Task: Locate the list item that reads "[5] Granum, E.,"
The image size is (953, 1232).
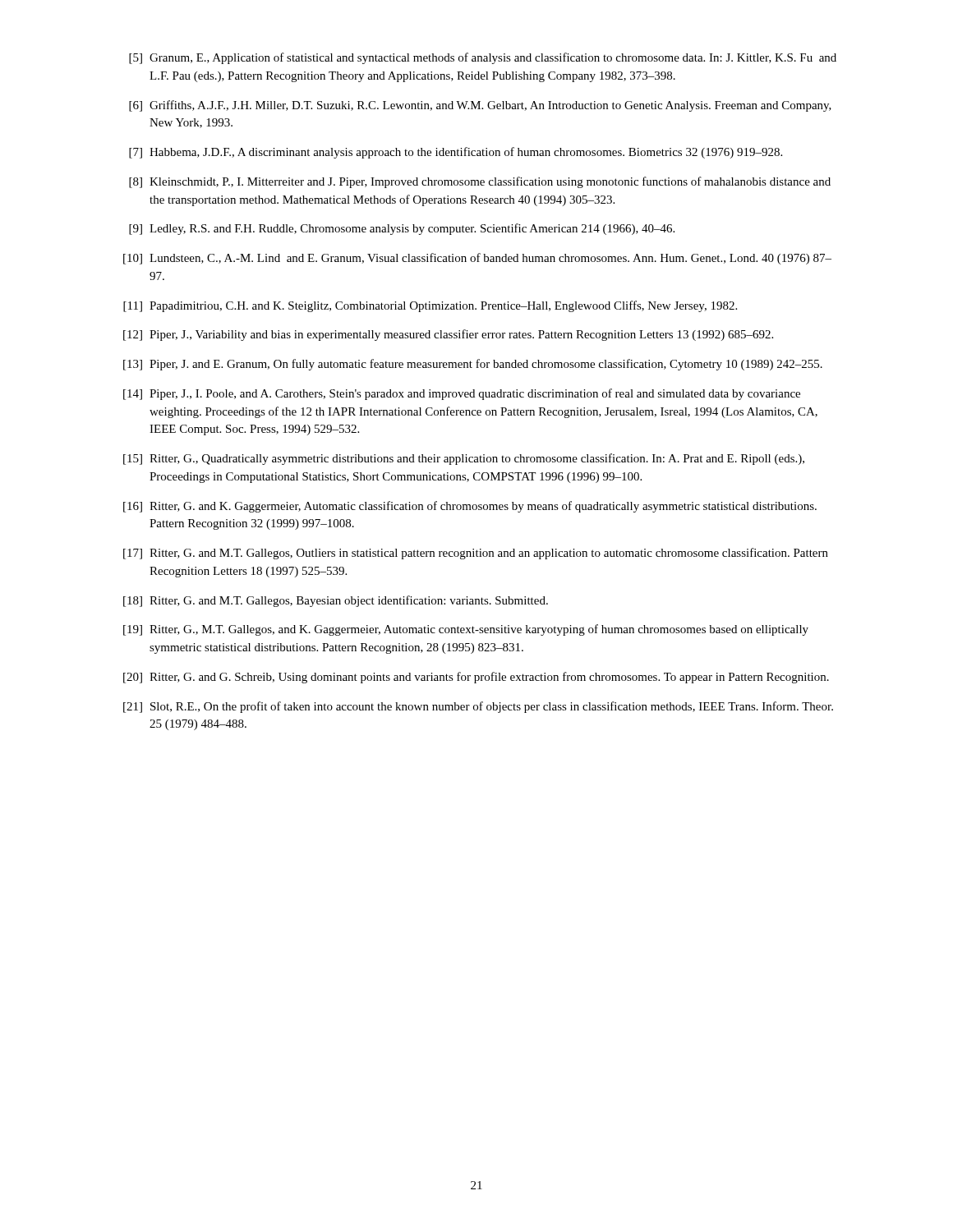Action: click(476, 67)
